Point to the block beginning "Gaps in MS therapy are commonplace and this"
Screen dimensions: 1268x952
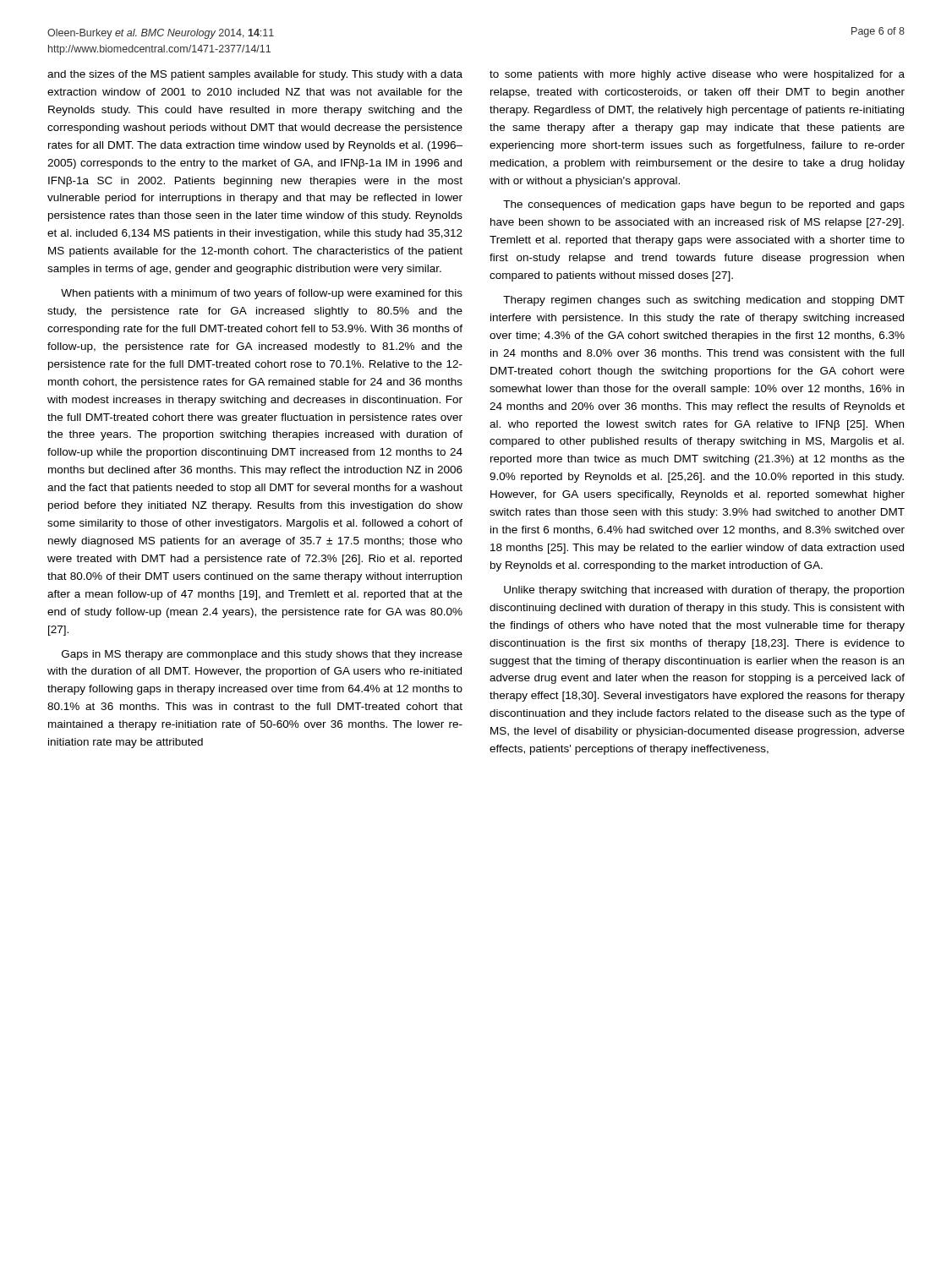(x=255, y=698)
